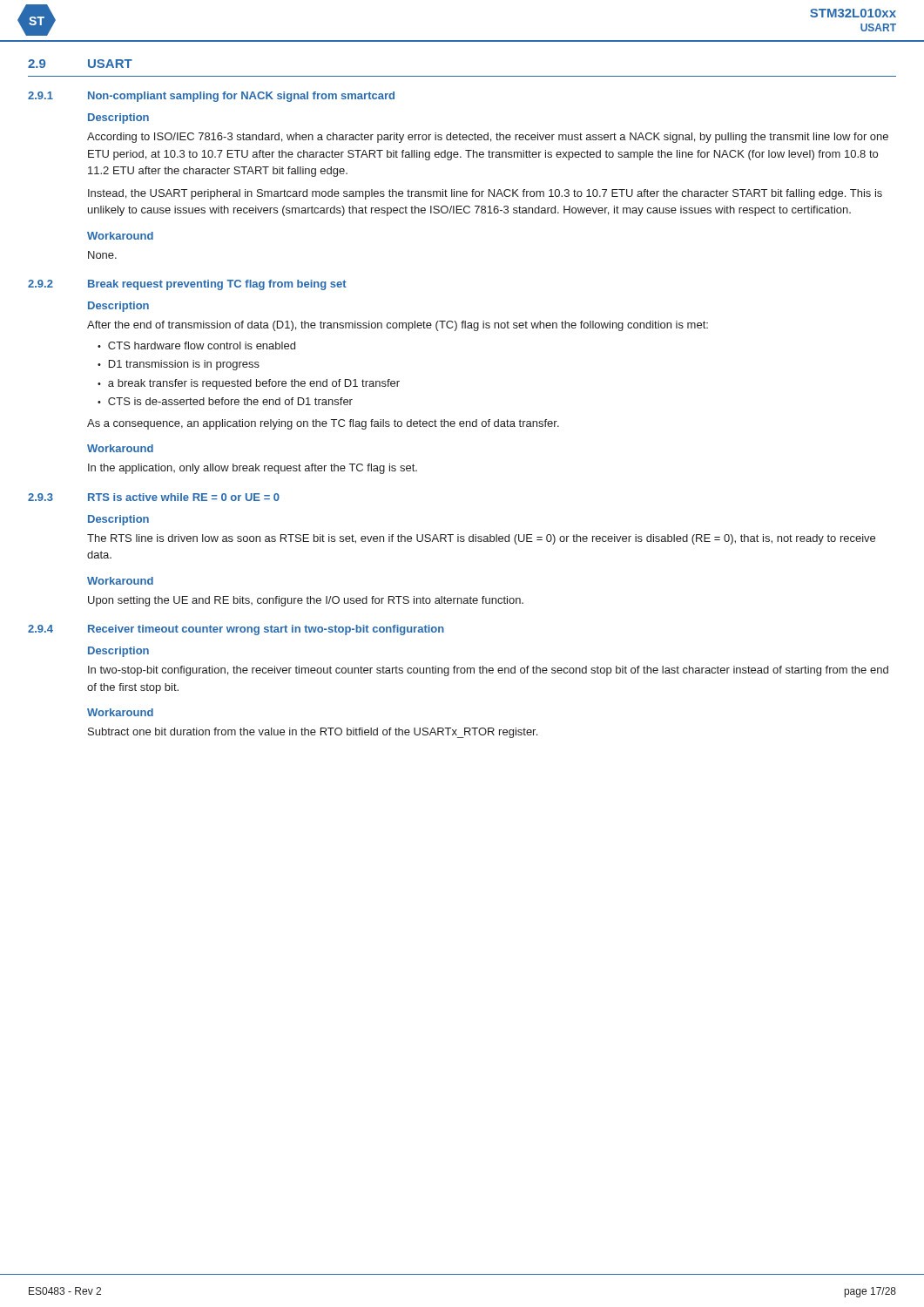Click on the text block that reads "Subtract one bit duration from"
The image size is (924, 1307).
(313, 732)
